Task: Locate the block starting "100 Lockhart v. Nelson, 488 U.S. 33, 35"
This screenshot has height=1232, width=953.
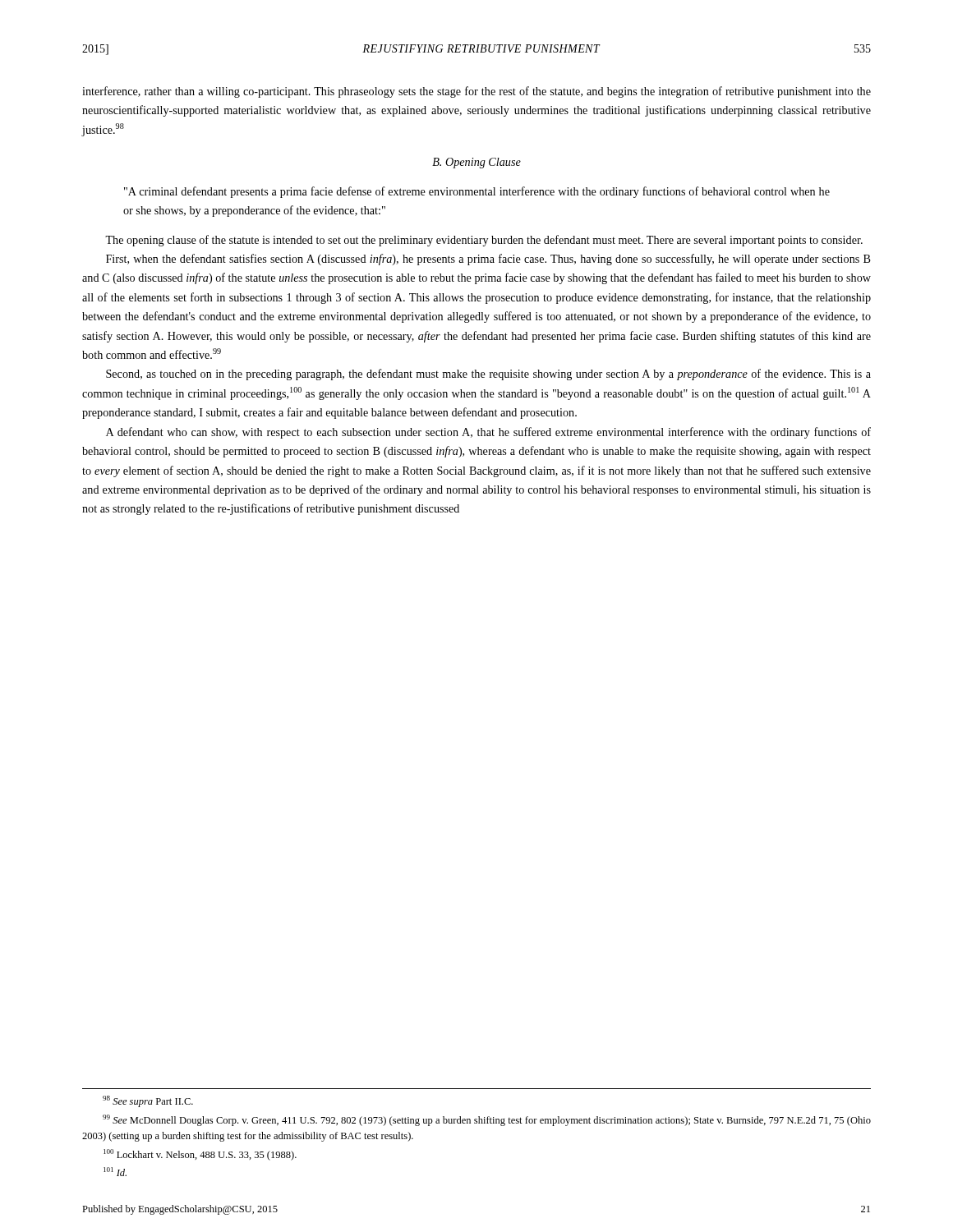Action: (x=200, y=1154)
